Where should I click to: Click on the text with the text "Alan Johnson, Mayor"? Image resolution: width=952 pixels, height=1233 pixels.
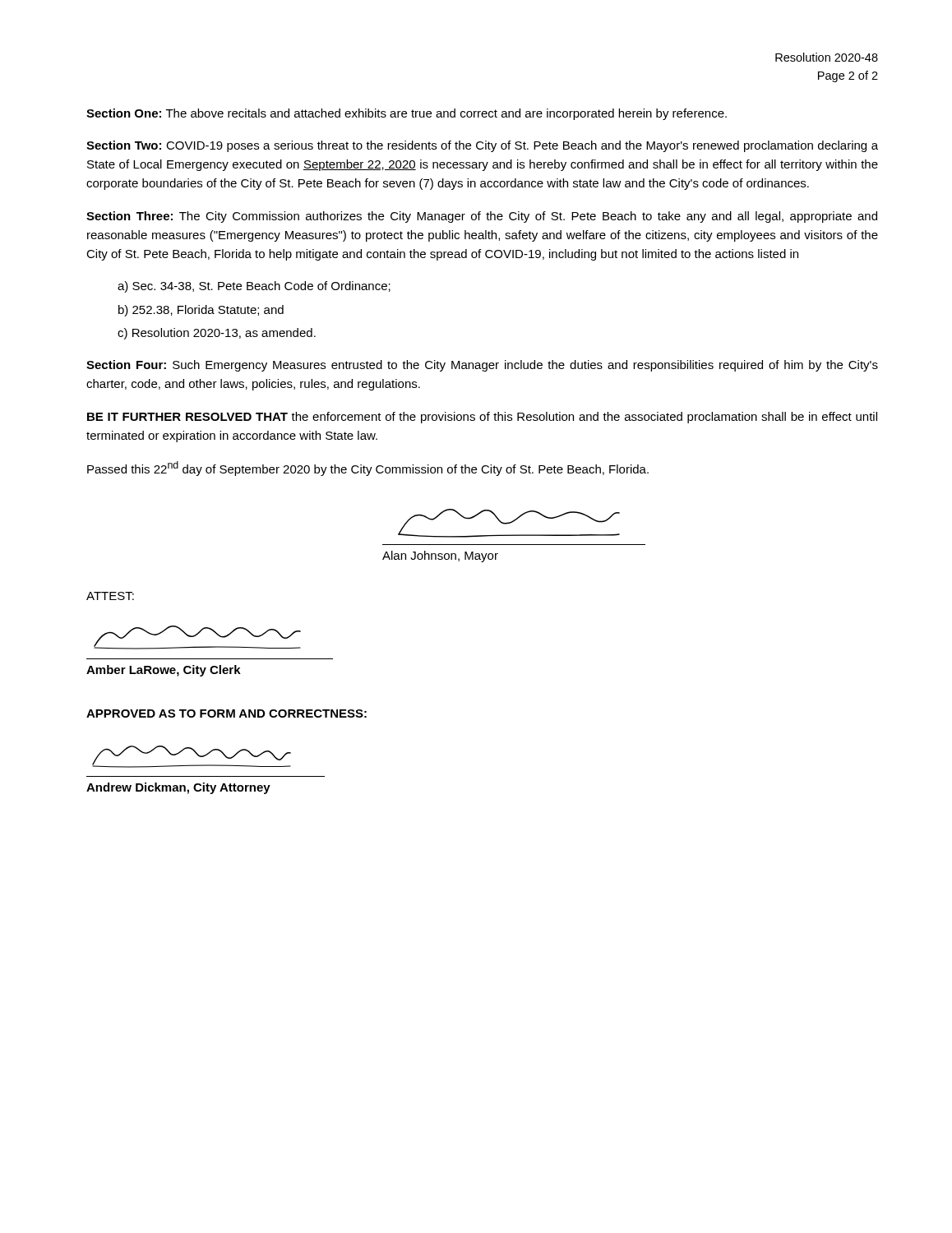tap(440, 555)
